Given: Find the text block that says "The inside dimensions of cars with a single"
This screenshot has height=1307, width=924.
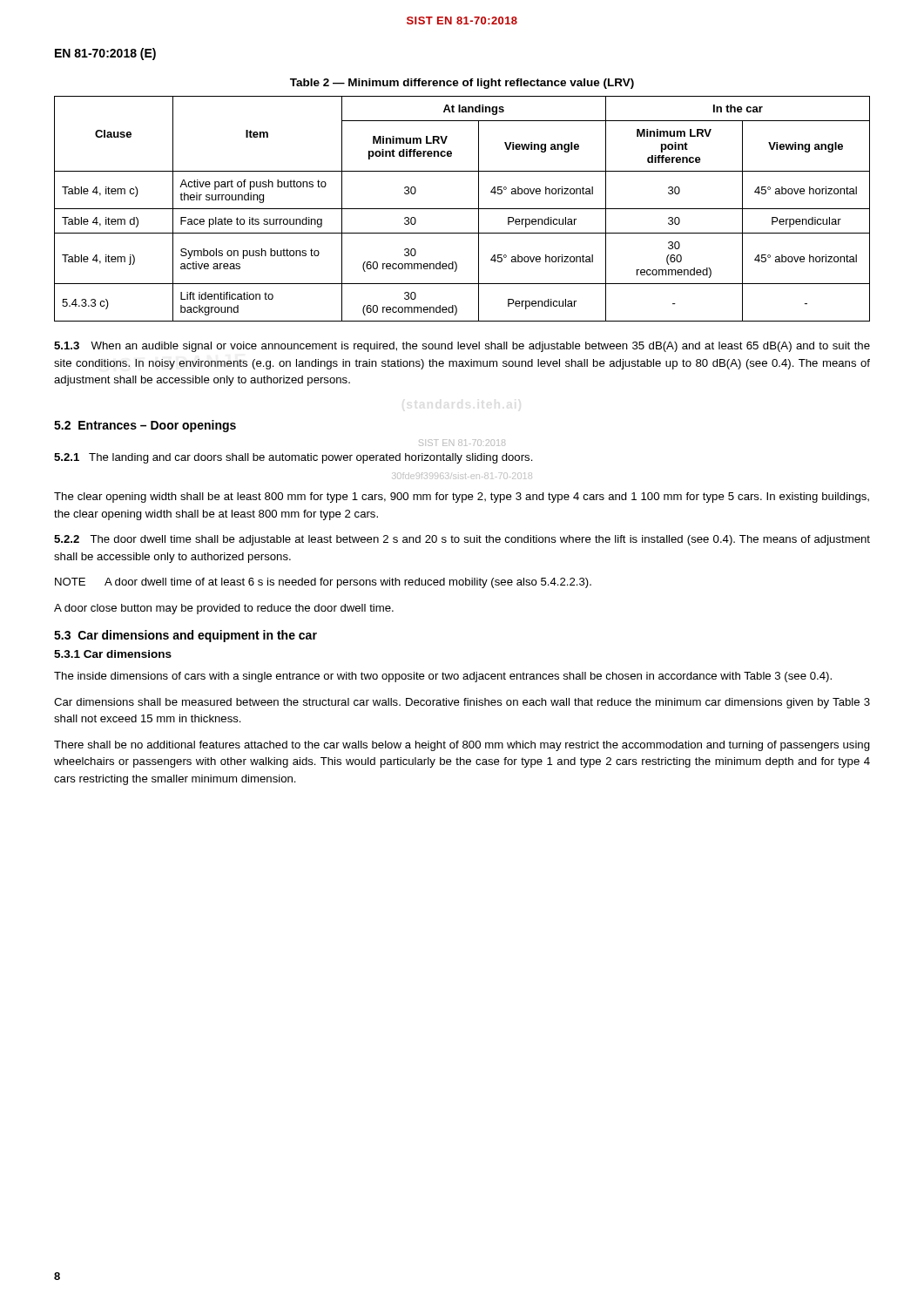Looking at the screenshot, I should 443,676.
